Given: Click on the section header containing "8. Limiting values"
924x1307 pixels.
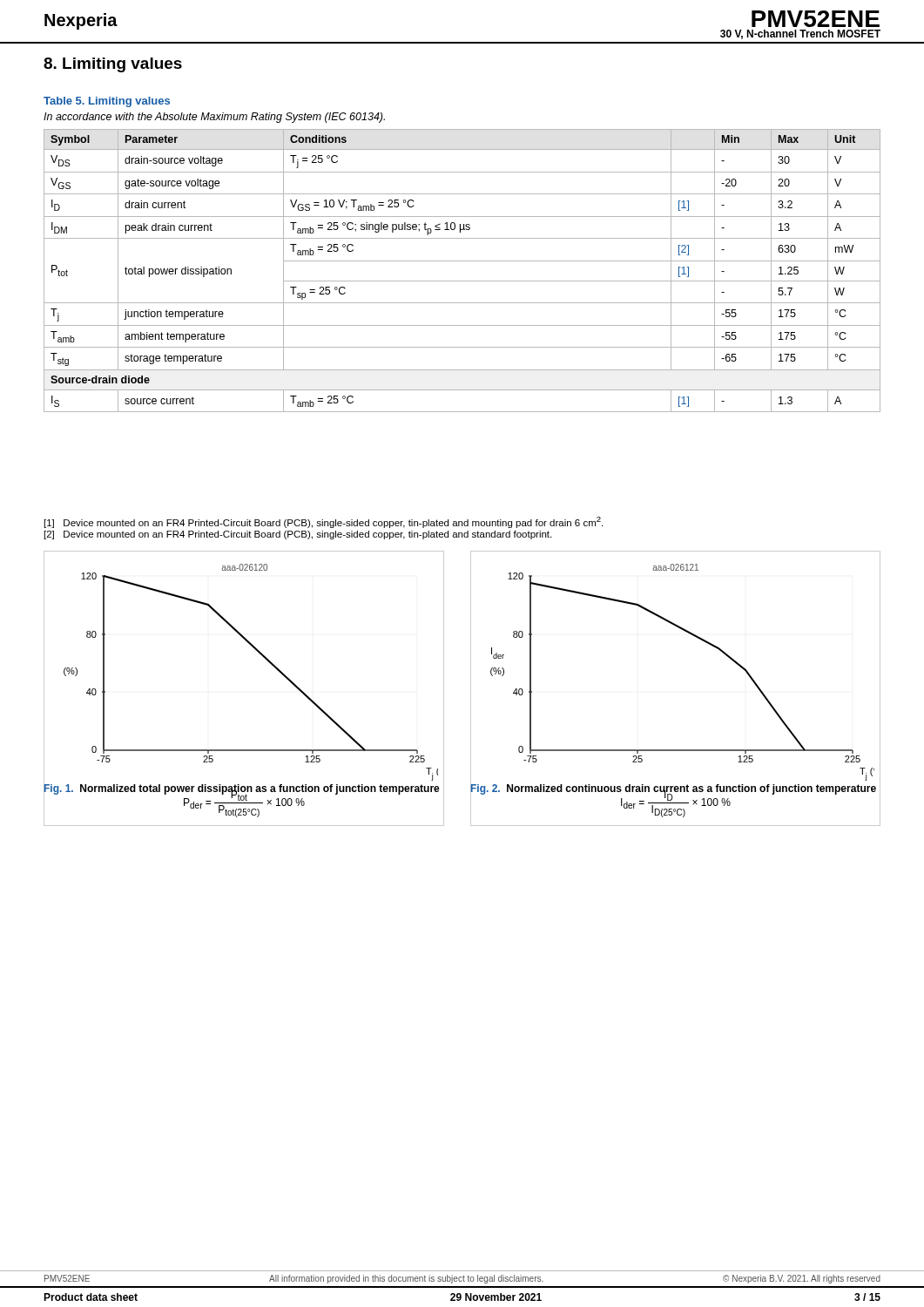Looking at the screenshot, I should coord(113,63).
